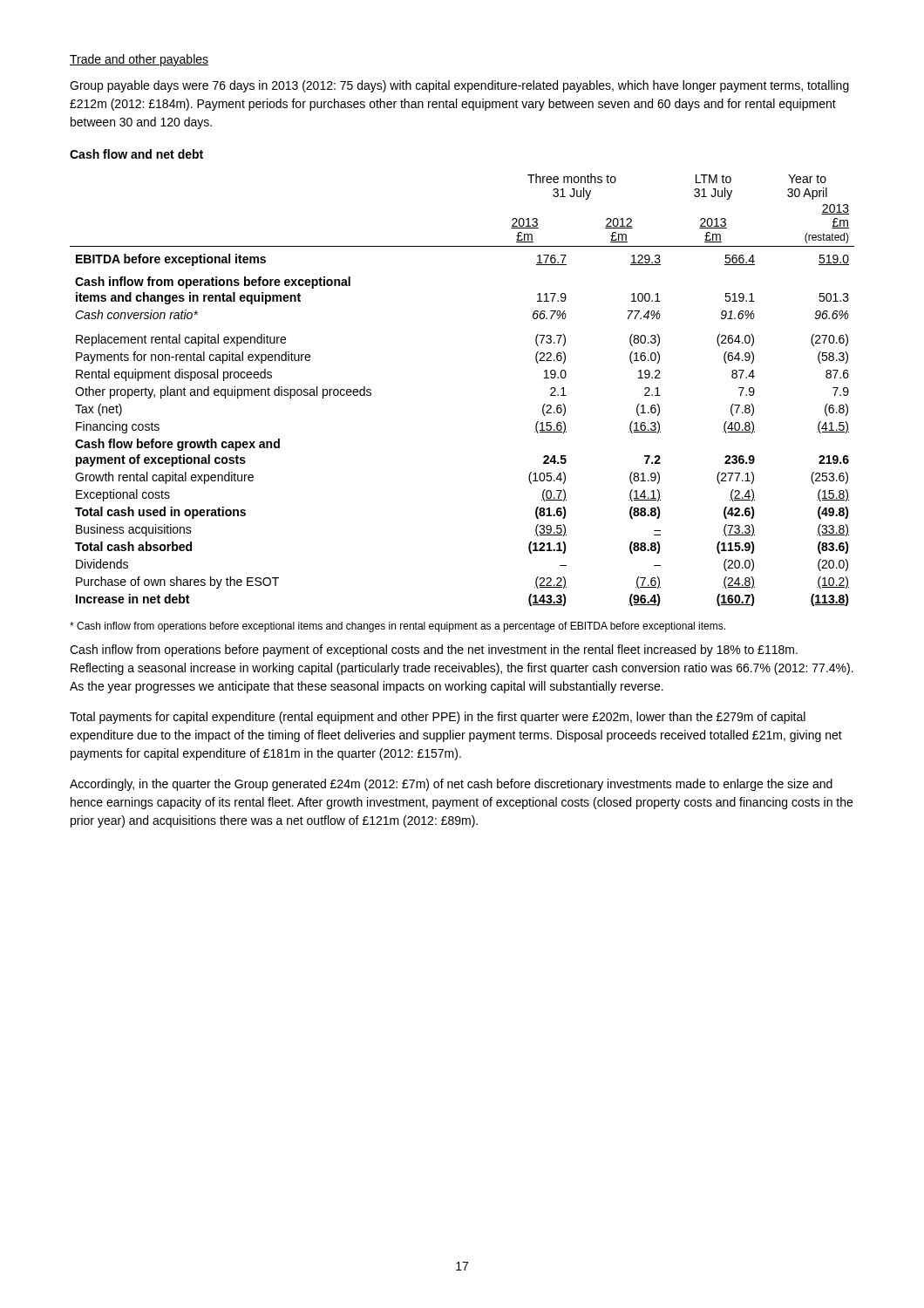Locate the table with the text "Financing costs"
924x1308 pixels.
click(462, 389)
